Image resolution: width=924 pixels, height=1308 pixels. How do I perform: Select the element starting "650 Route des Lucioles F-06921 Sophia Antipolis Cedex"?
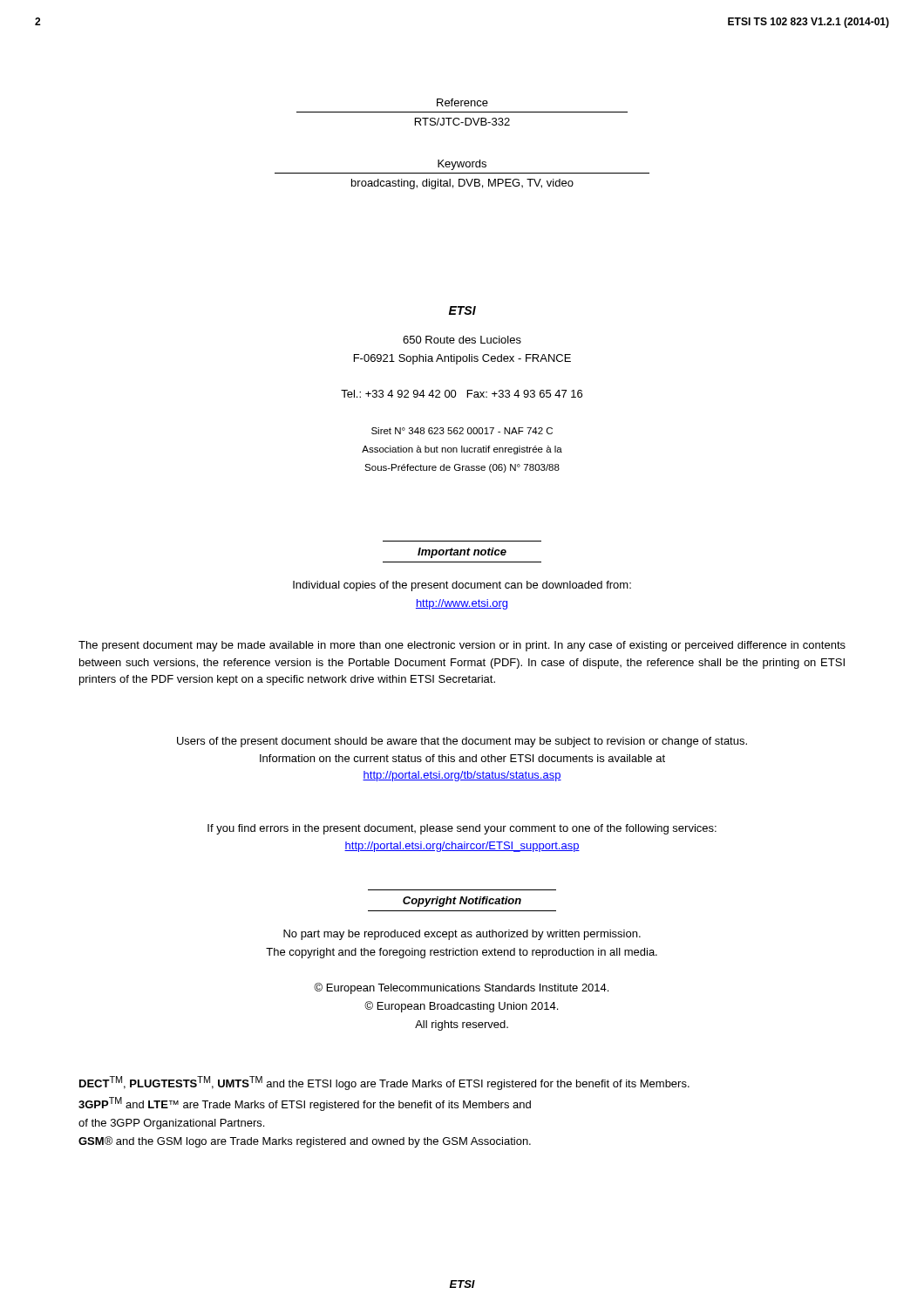462,403
